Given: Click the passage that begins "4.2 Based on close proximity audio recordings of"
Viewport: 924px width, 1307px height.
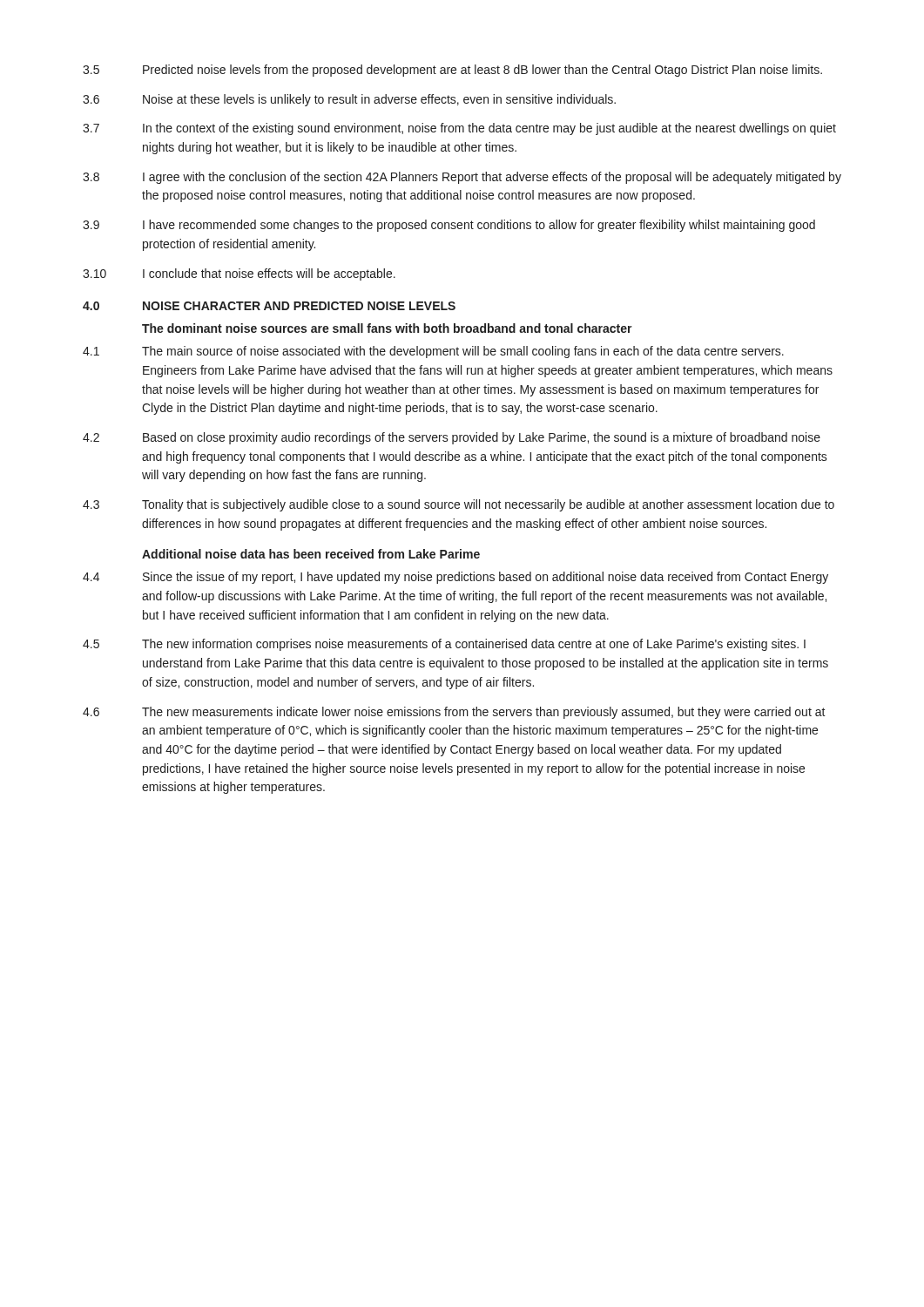Looking at the screenshot, I should (x=462, y=457).
